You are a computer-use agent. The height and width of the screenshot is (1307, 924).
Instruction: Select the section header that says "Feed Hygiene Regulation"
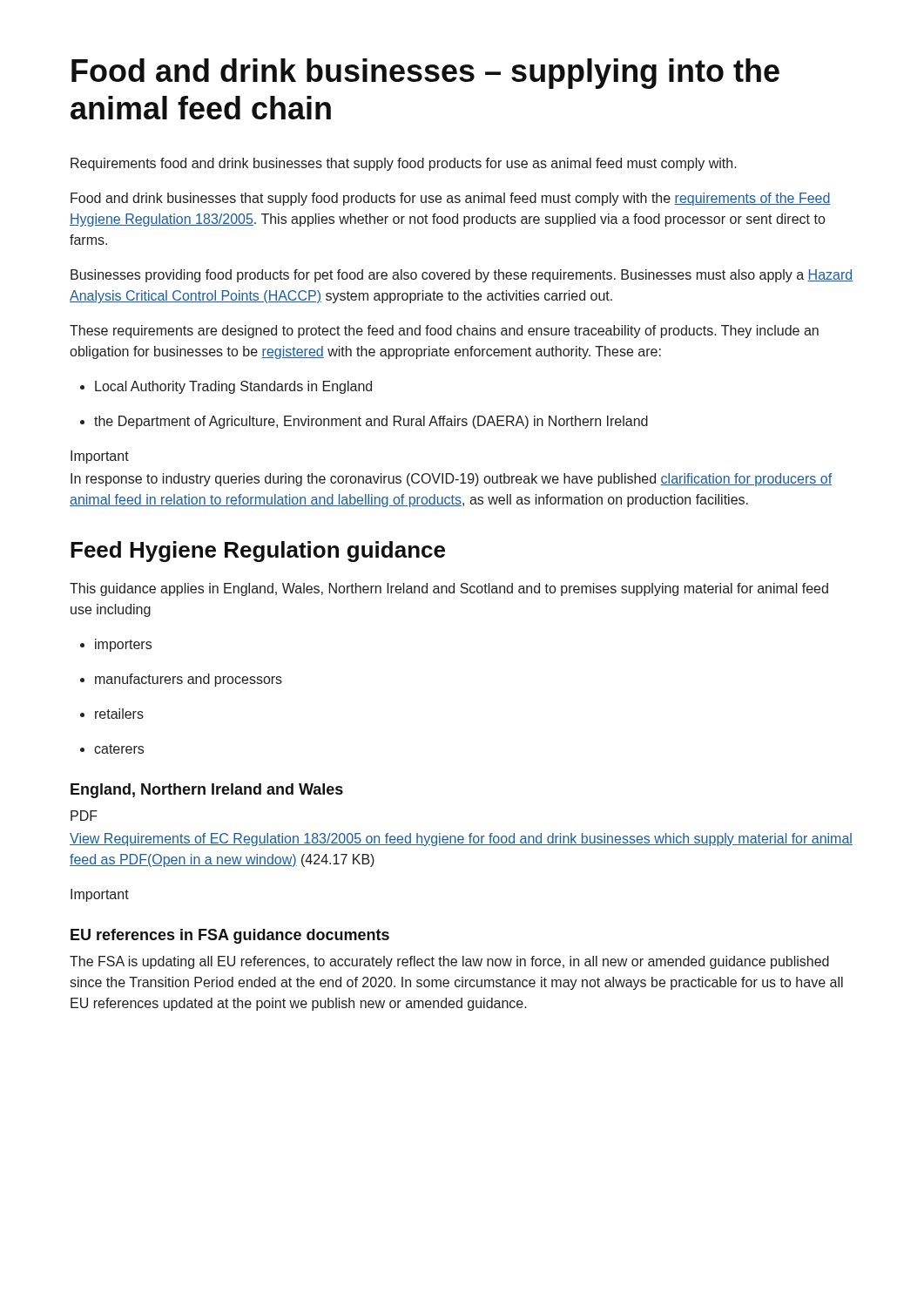pos(258,552)
